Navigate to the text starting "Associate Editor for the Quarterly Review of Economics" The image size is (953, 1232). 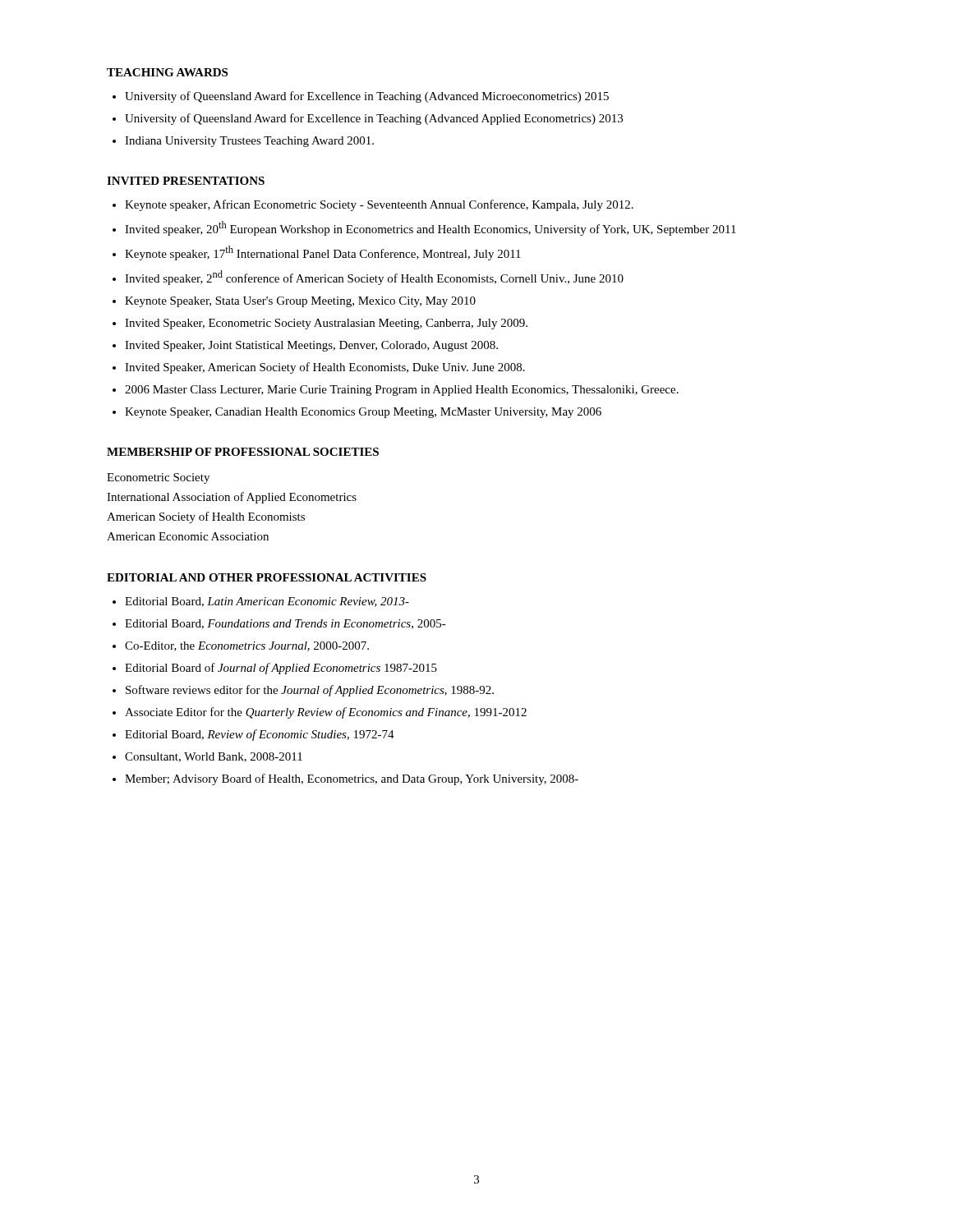(326, 712)
